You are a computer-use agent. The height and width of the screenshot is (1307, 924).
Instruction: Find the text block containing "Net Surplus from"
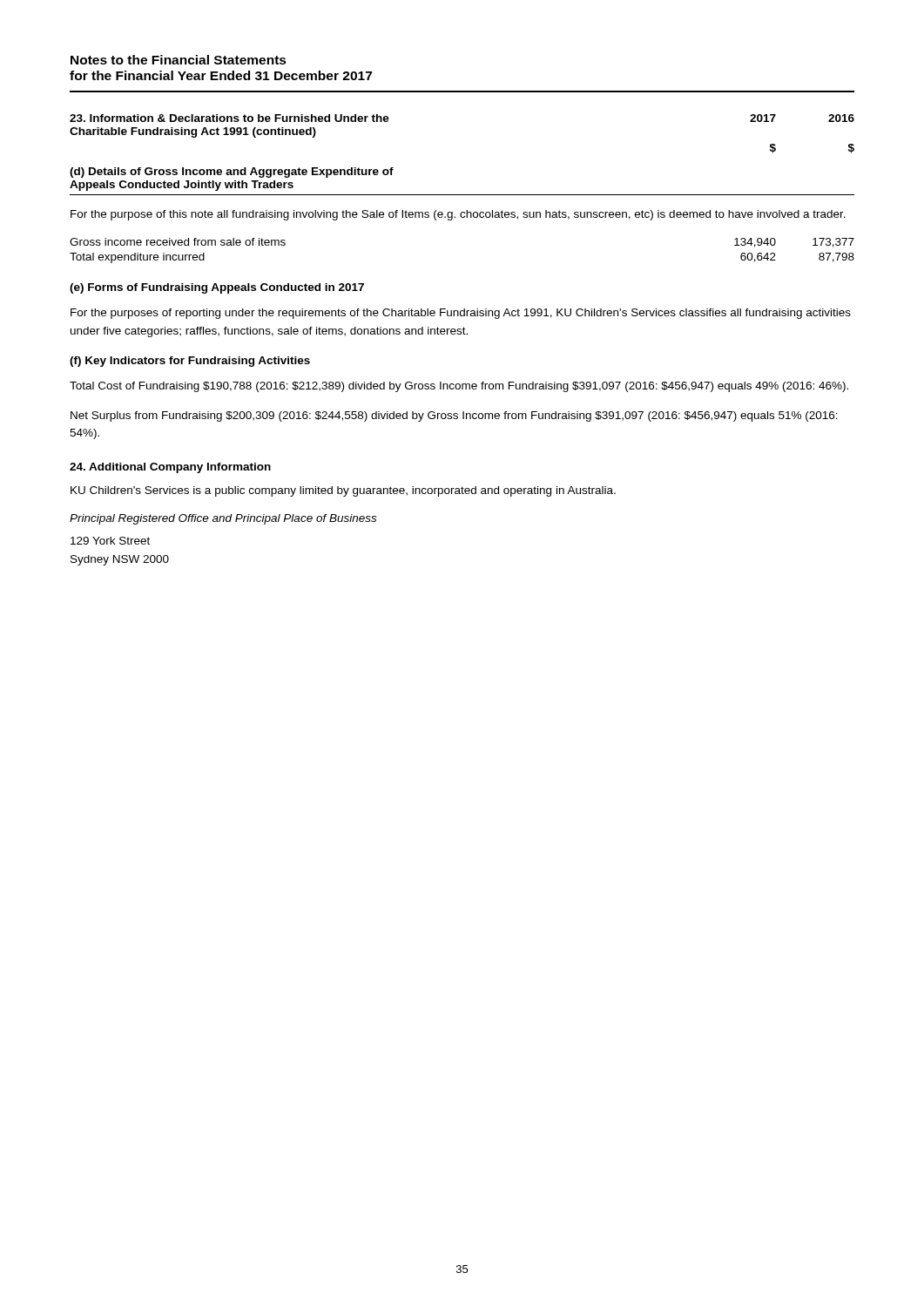coord(454,424)
